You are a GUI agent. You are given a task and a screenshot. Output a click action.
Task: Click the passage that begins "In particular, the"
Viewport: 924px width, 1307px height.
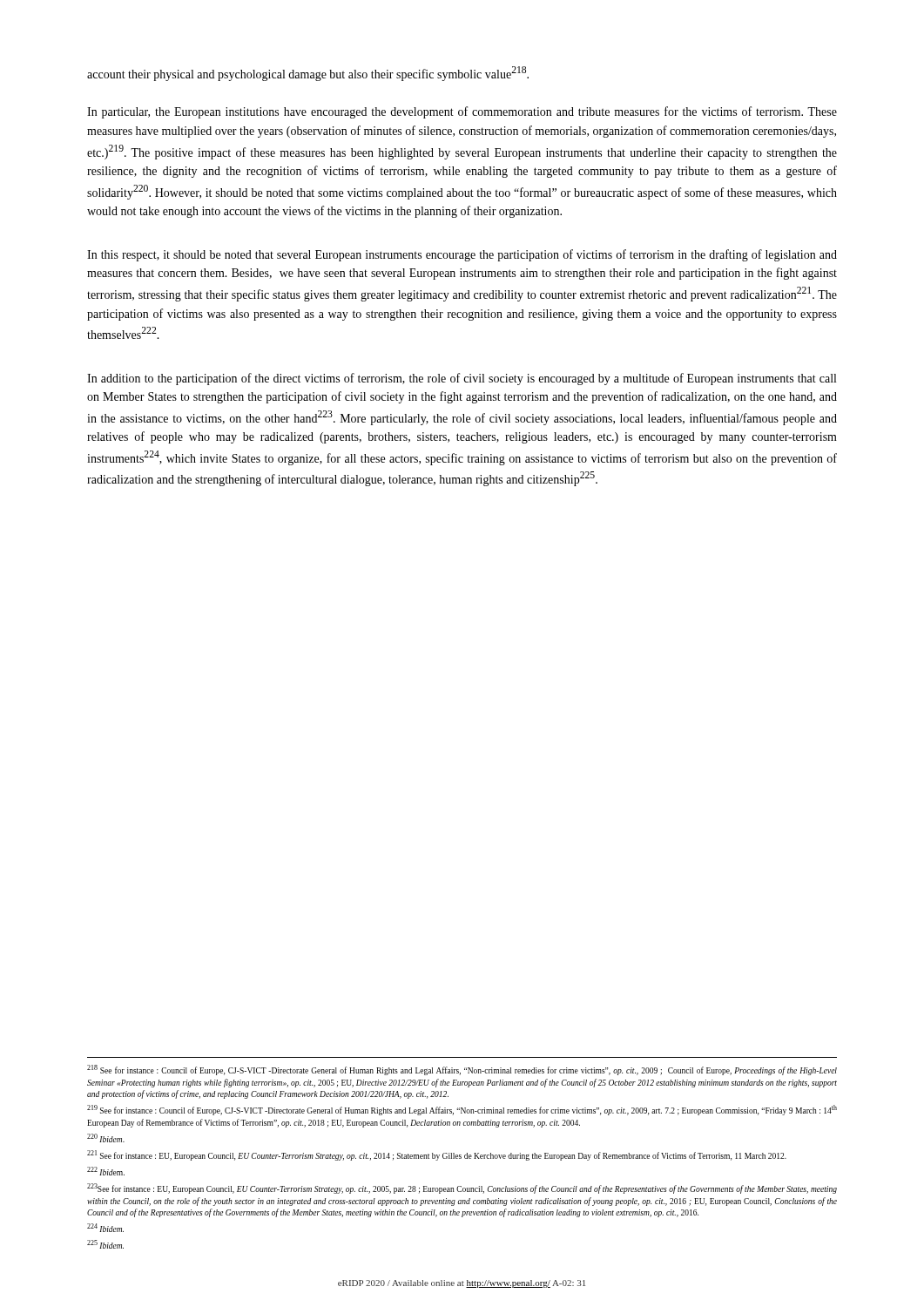[x=462, y=162]
